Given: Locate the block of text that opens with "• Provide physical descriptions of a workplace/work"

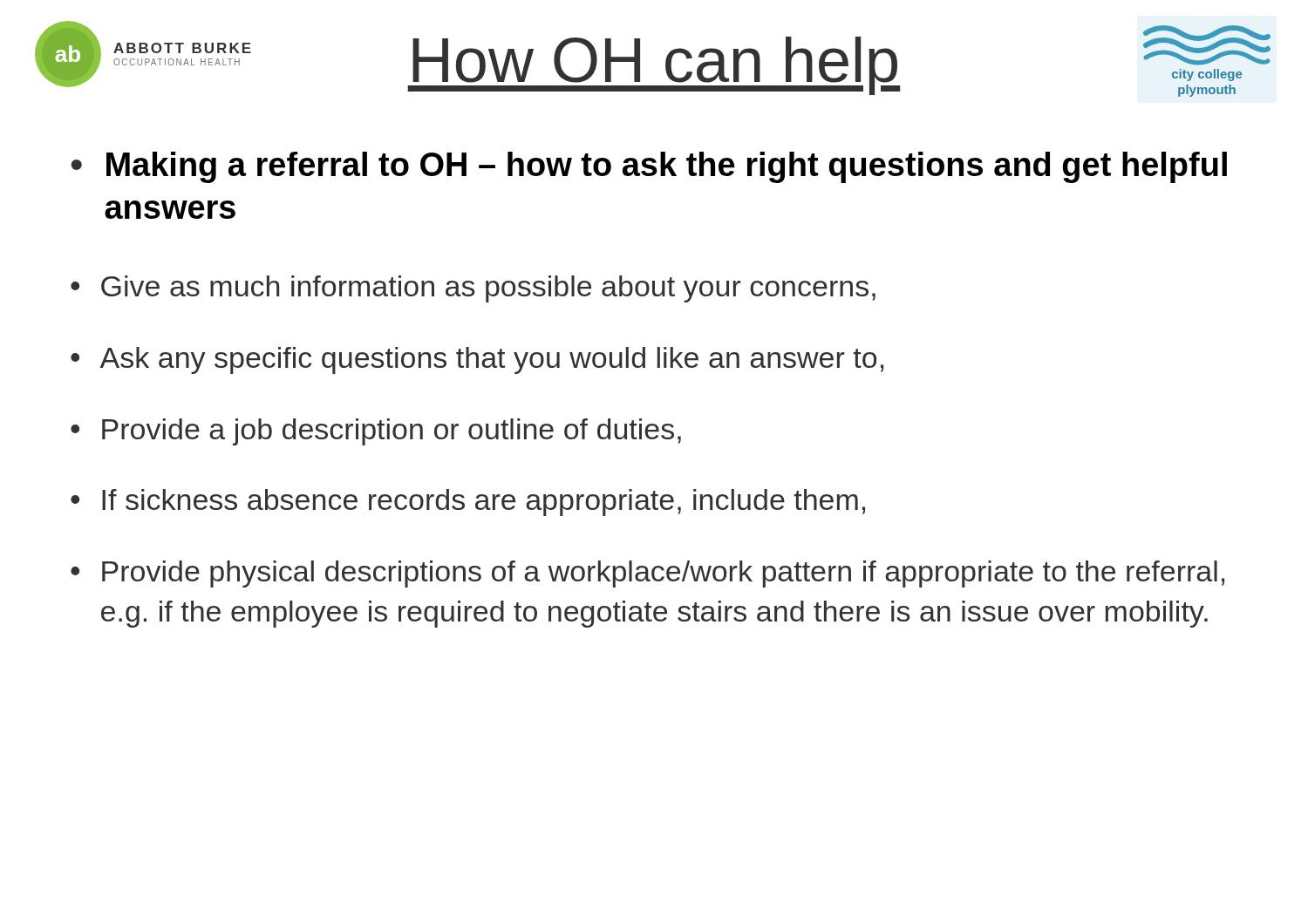Looking at the screenshot, I should tap(654, 592).
